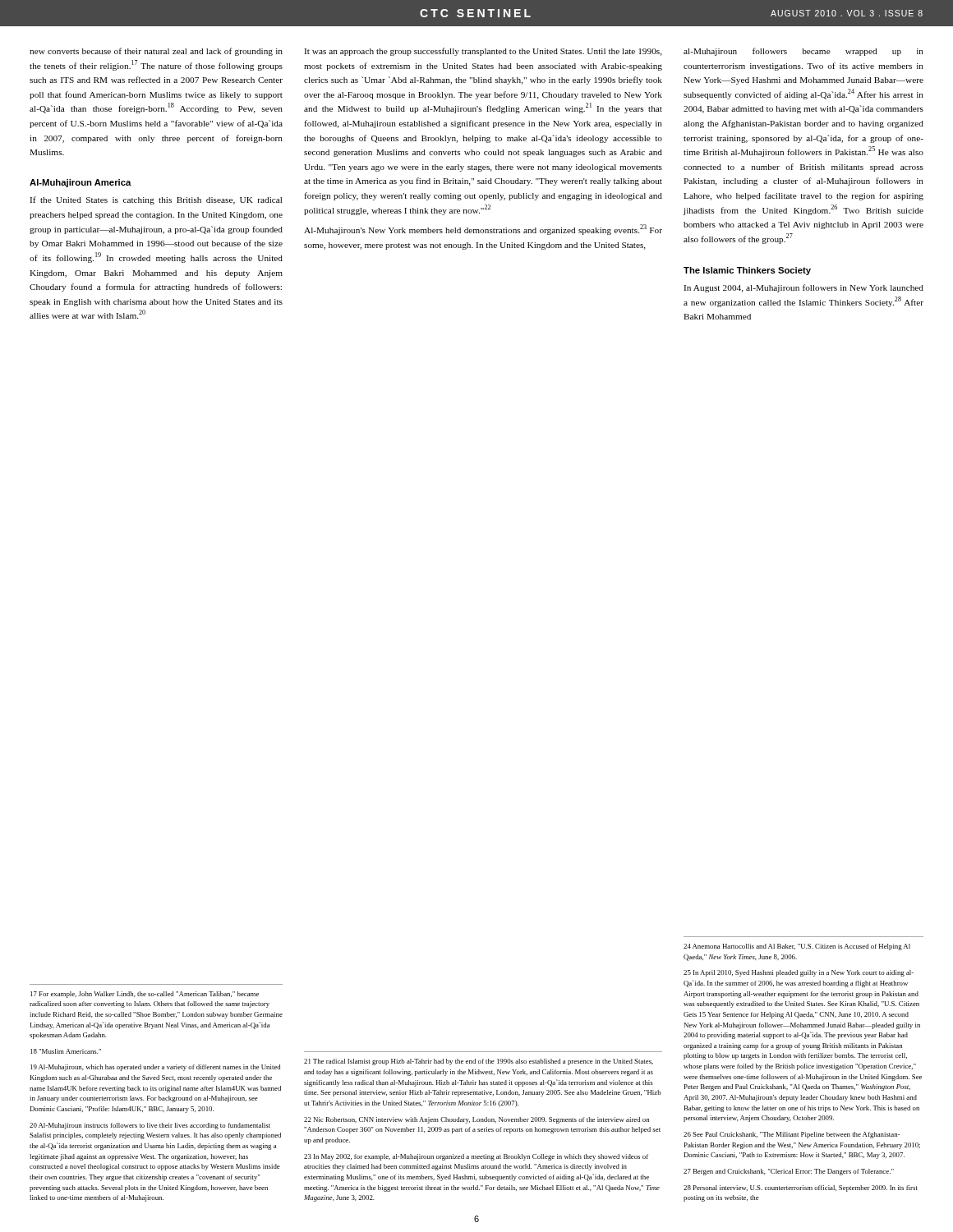Image resolution: width=953 pixels, height=1232 pixels.
Task: Select the element starting "It was an approach the group successfully transplanted"
Action: (x=483, y=148)
